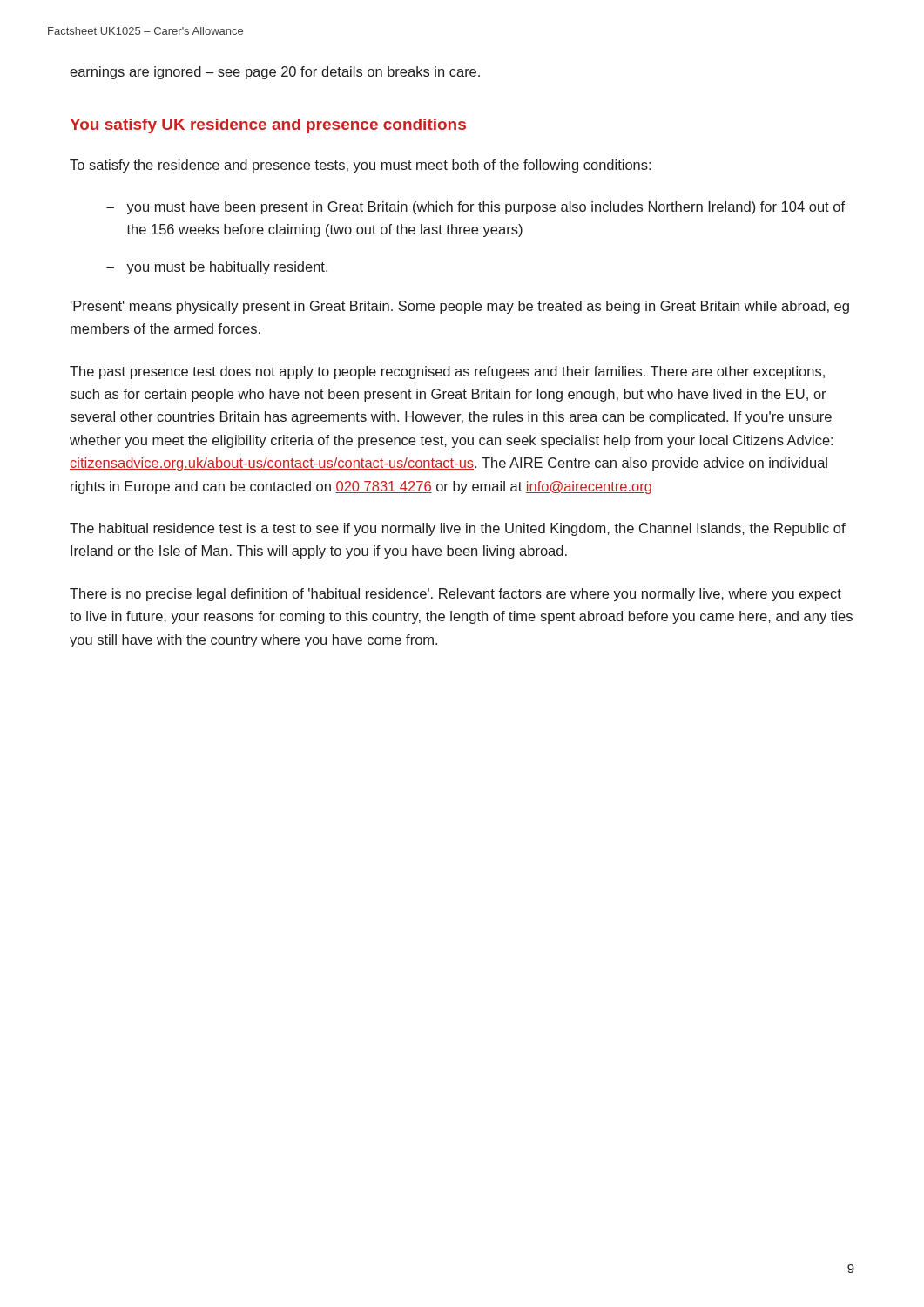Find the block on this page that starts "'Present' means physically present in"

click(x=460, y=317)
